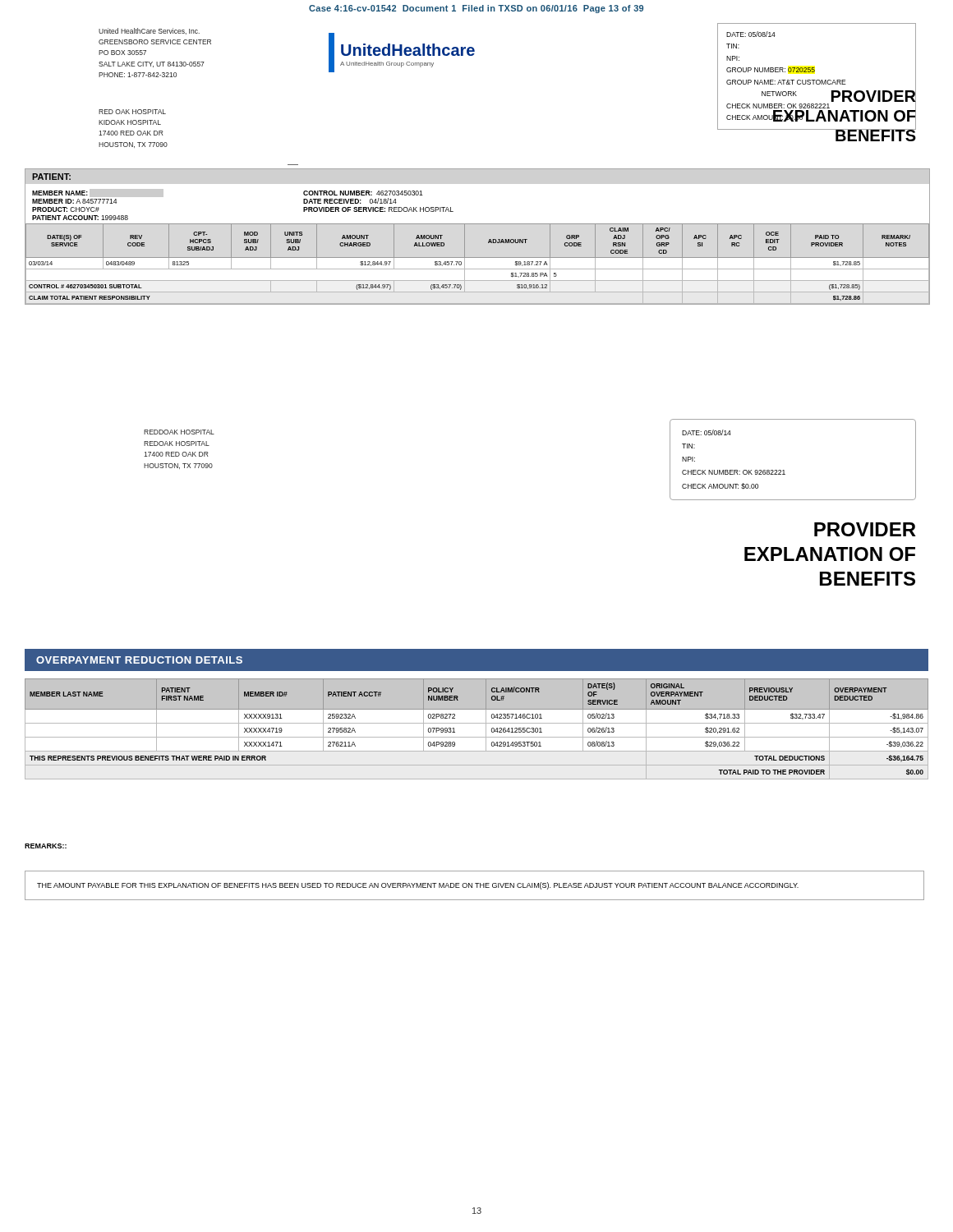This screenshot has width=953, height=1232.
Task: Locate the text starting "THE AMOUNT PAYABLE FOR THIS EXPLANATION OF BENEFITS"
Action: pyautogui.click(x=418, y=885)
